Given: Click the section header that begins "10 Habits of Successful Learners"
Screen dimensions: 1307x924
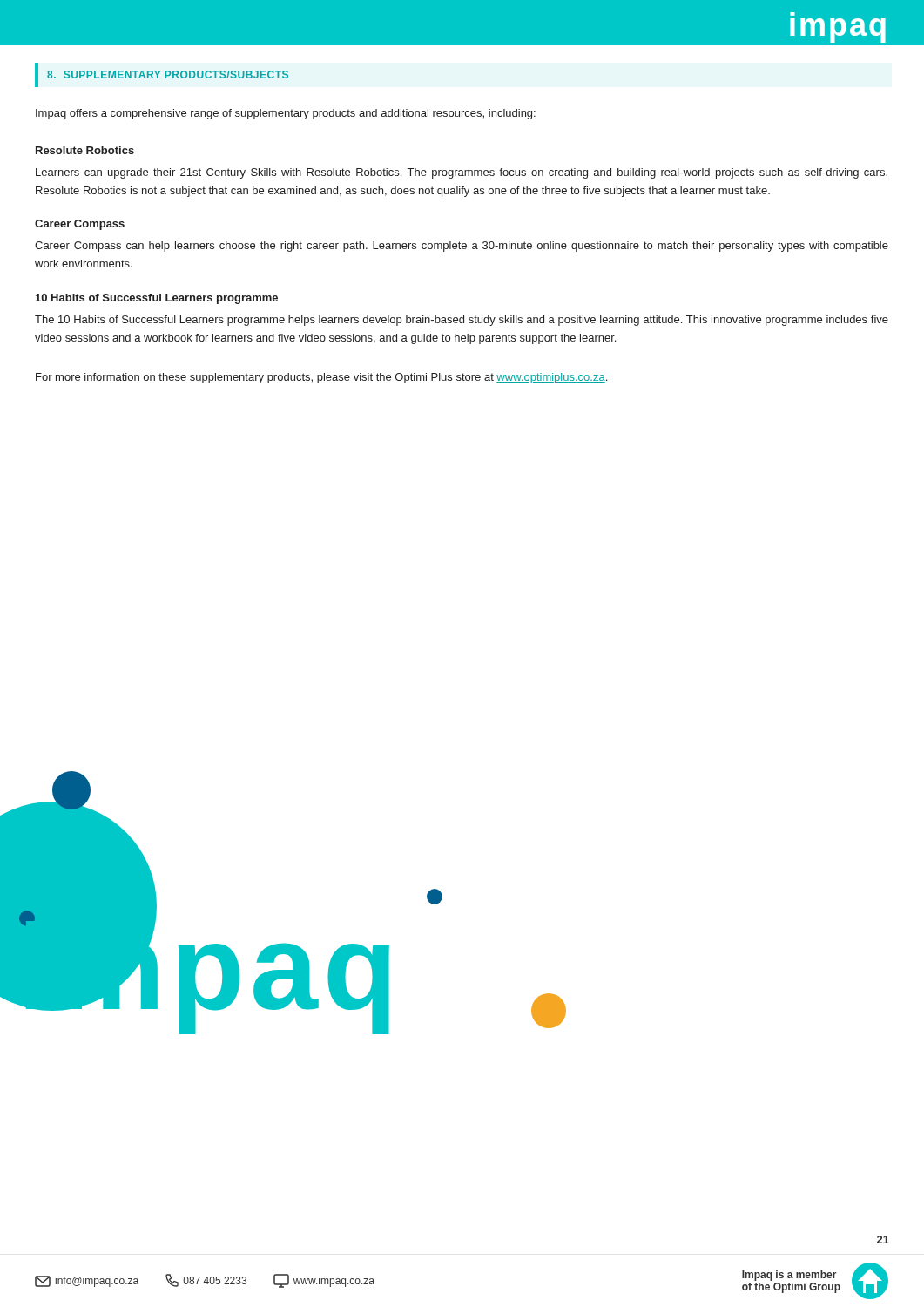Looking at the screenshot, I should (x=157, y=298).
